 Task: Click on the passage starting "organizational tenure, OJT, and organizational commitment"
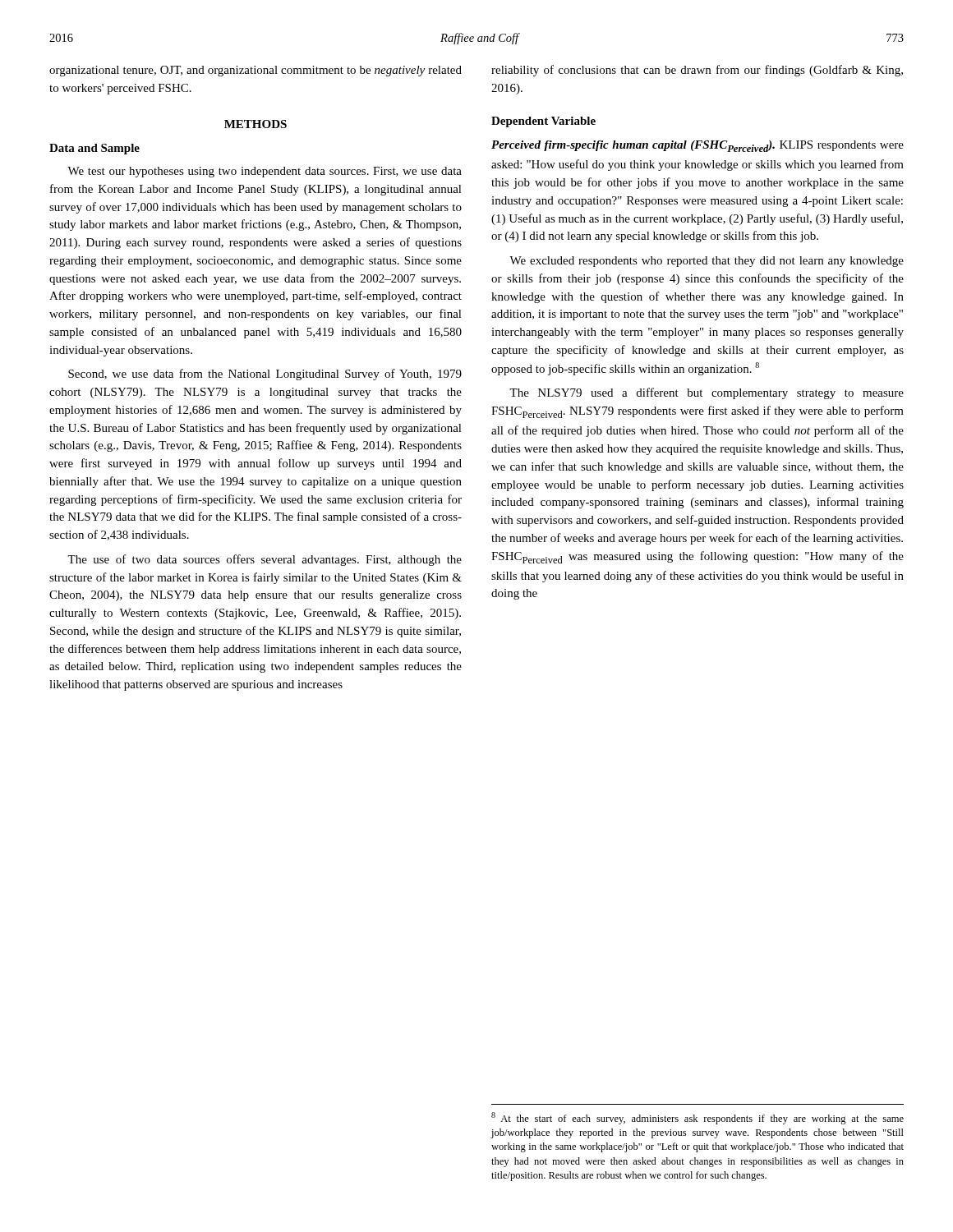(255, 79)
